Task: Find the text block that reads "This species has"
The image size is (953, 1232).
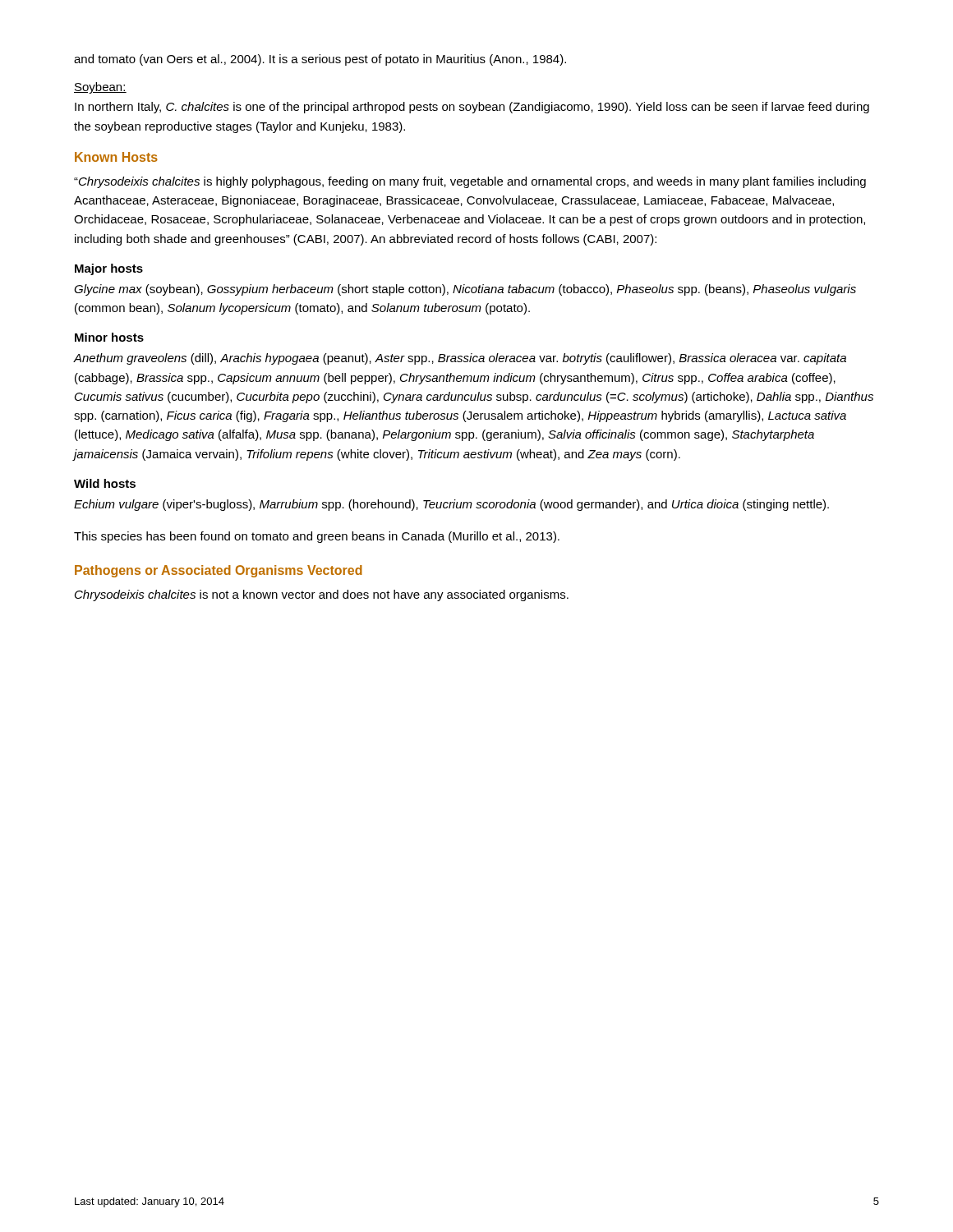Action: (476, 536)
